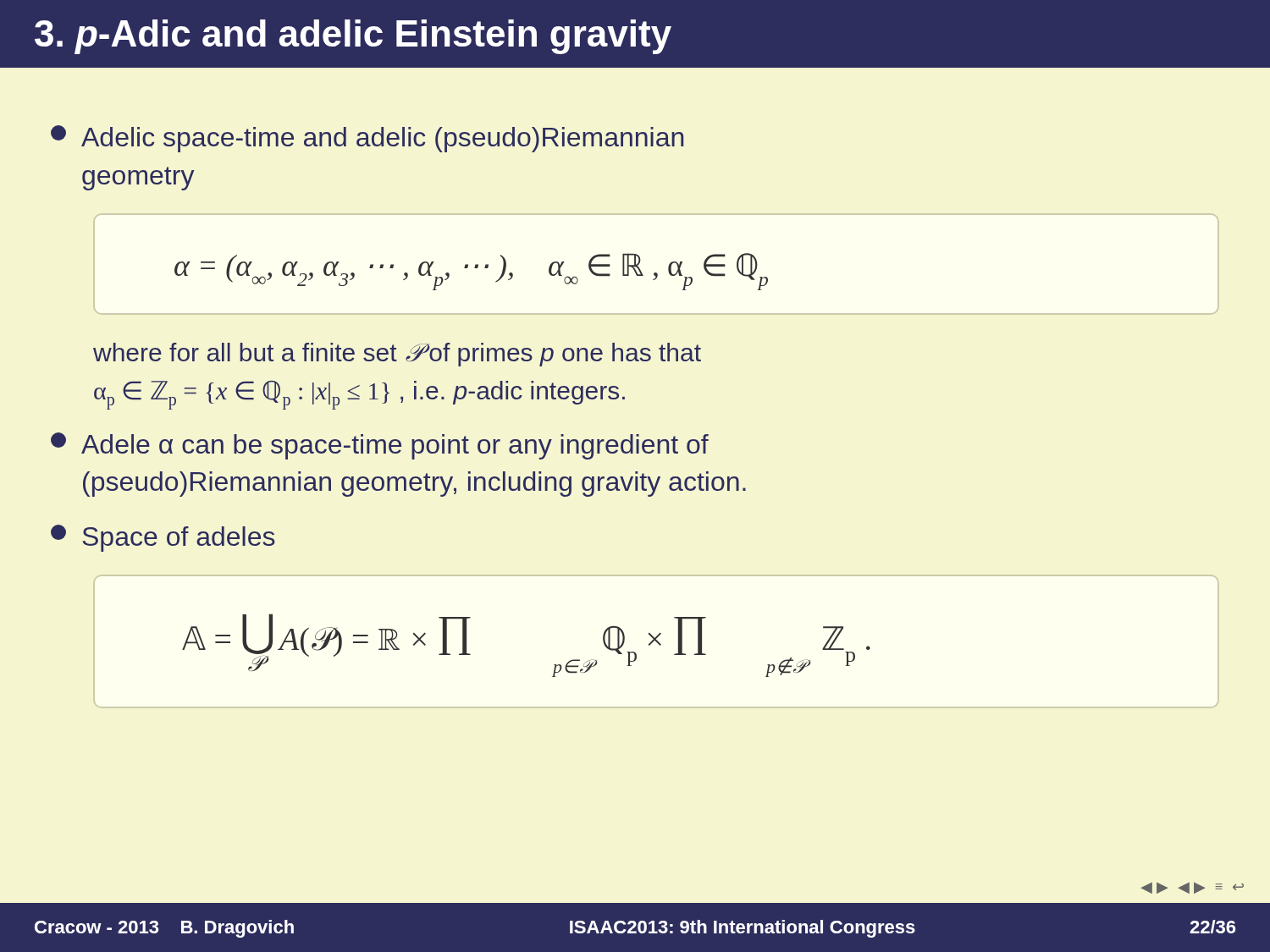Find the block starting "where for all but a"

pos(397,373)
